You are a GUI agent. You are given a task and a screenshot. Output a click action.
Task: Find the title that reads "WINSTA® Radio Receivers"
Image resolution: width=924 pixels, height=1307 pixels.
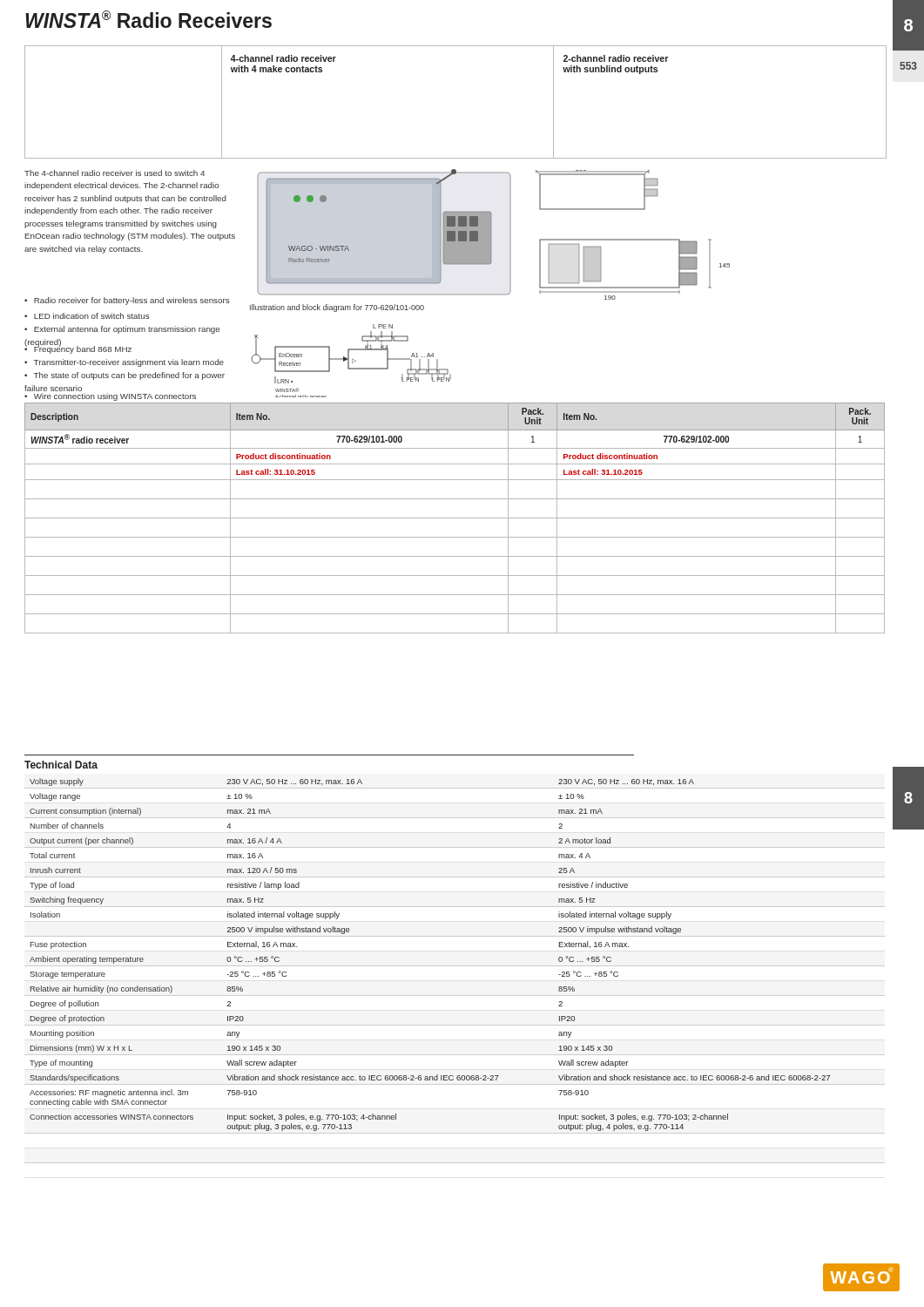tap(148, 20)
